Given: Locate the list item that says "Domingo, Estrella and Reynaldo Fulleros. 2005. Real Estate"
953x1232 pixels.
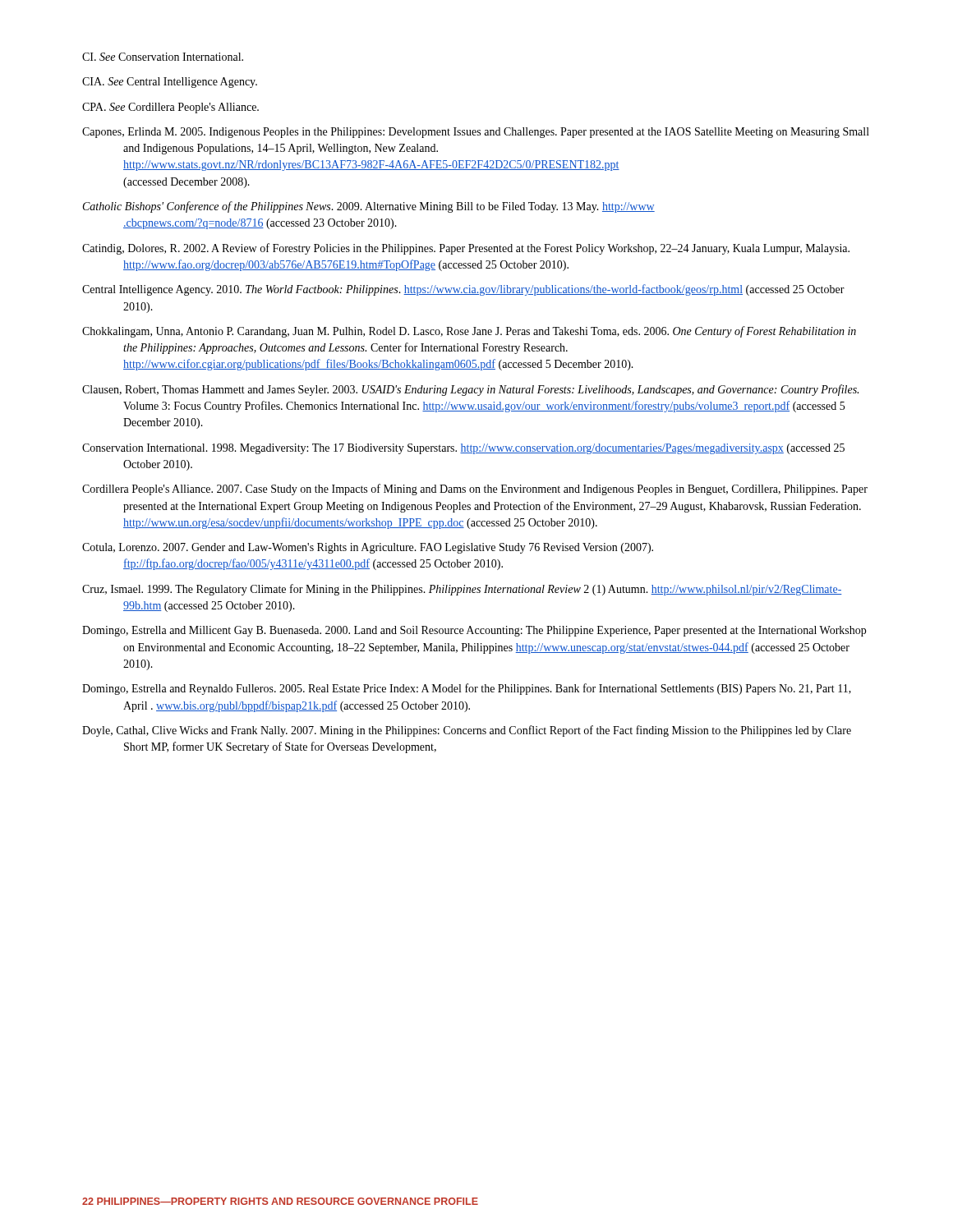Looking at the screenshot, I should [467, 697].
